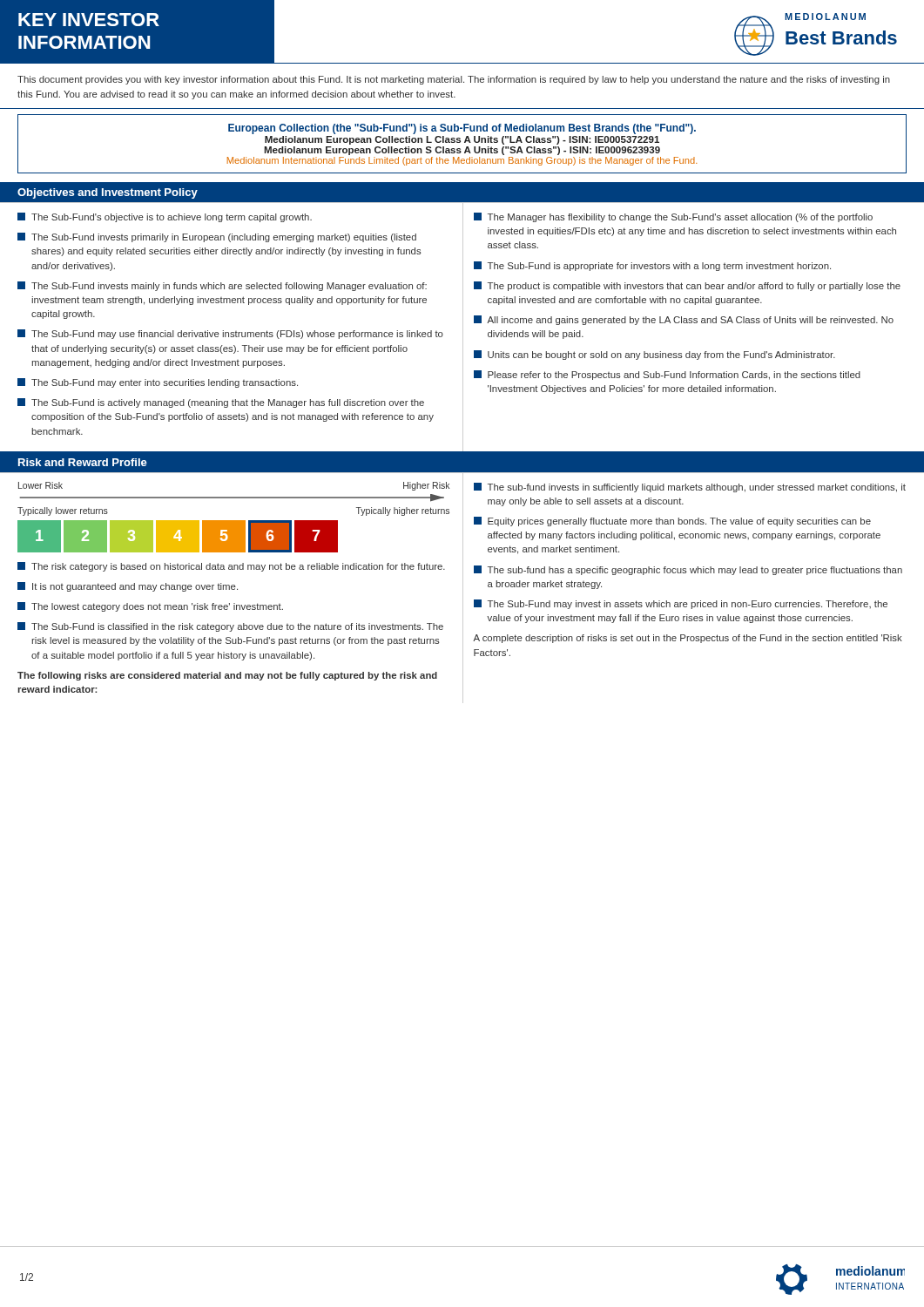Click the infographic
The width and height of the screenshot is (924, 1307).
234,516
